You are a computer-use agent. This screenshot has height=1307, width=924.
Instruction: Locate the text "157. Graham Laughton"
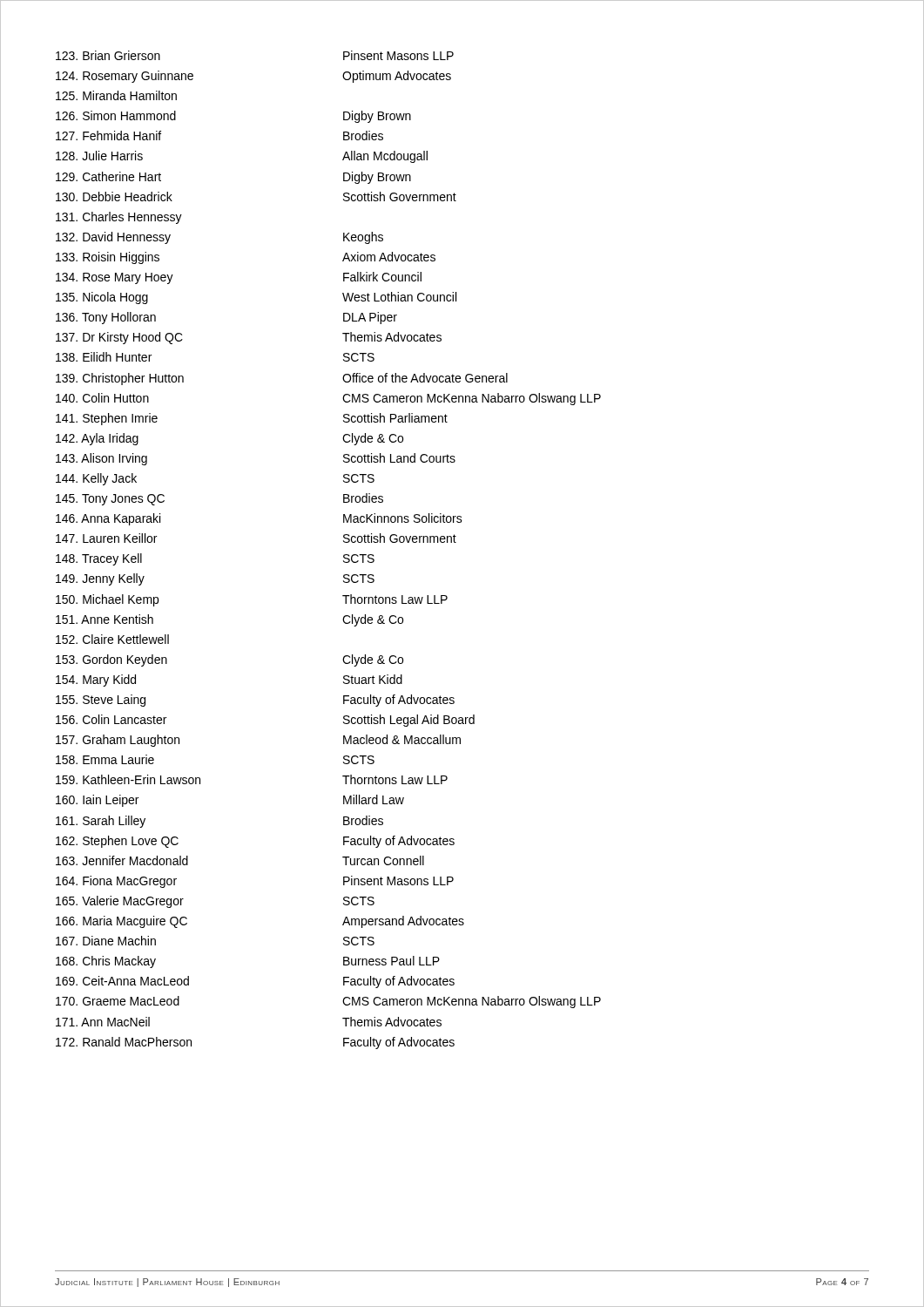click(x=118, y=740)
